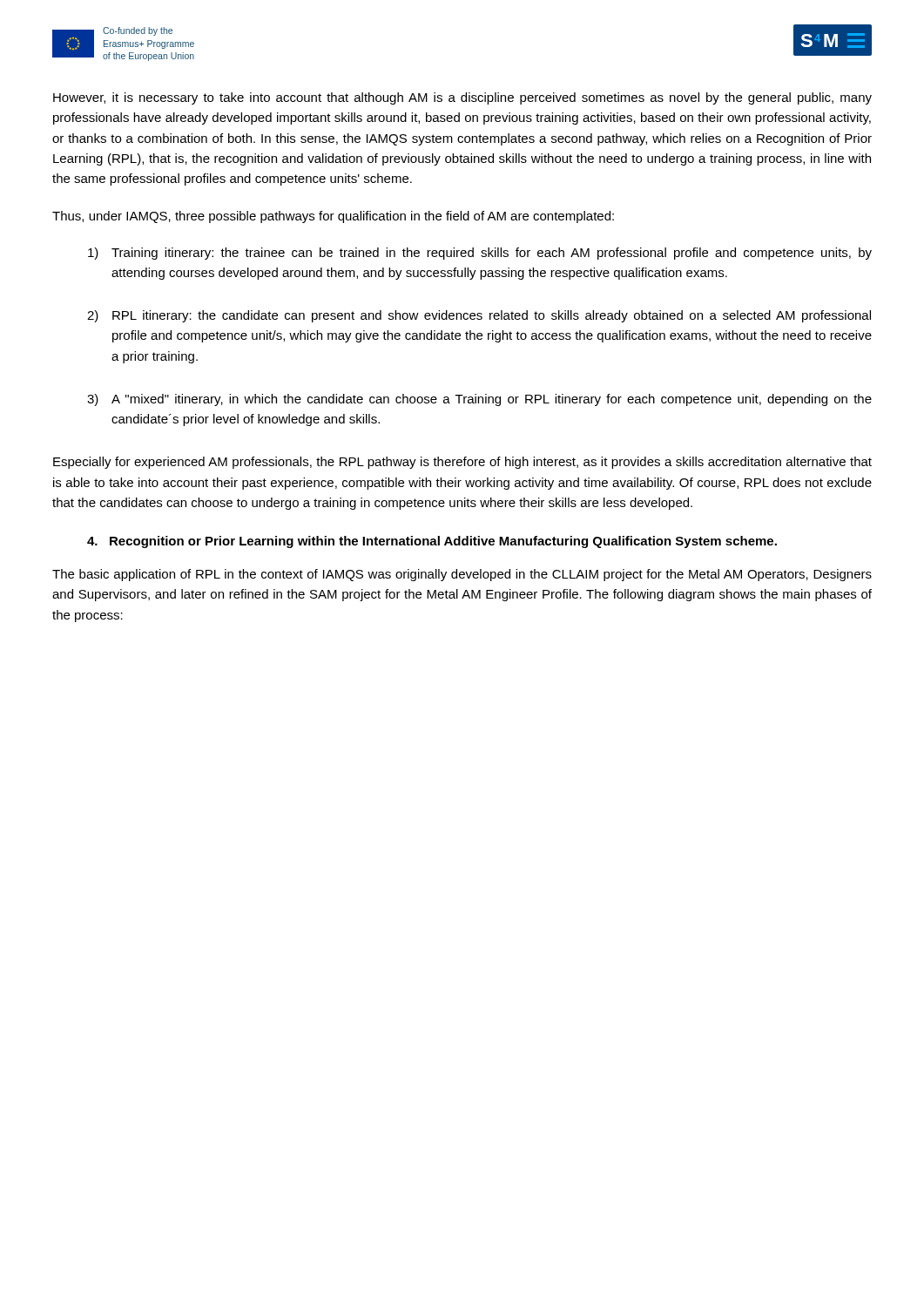Click on the block starting "Thus, under IAMQS, three"
The image size is (924, 1307).
pos(334,216)
